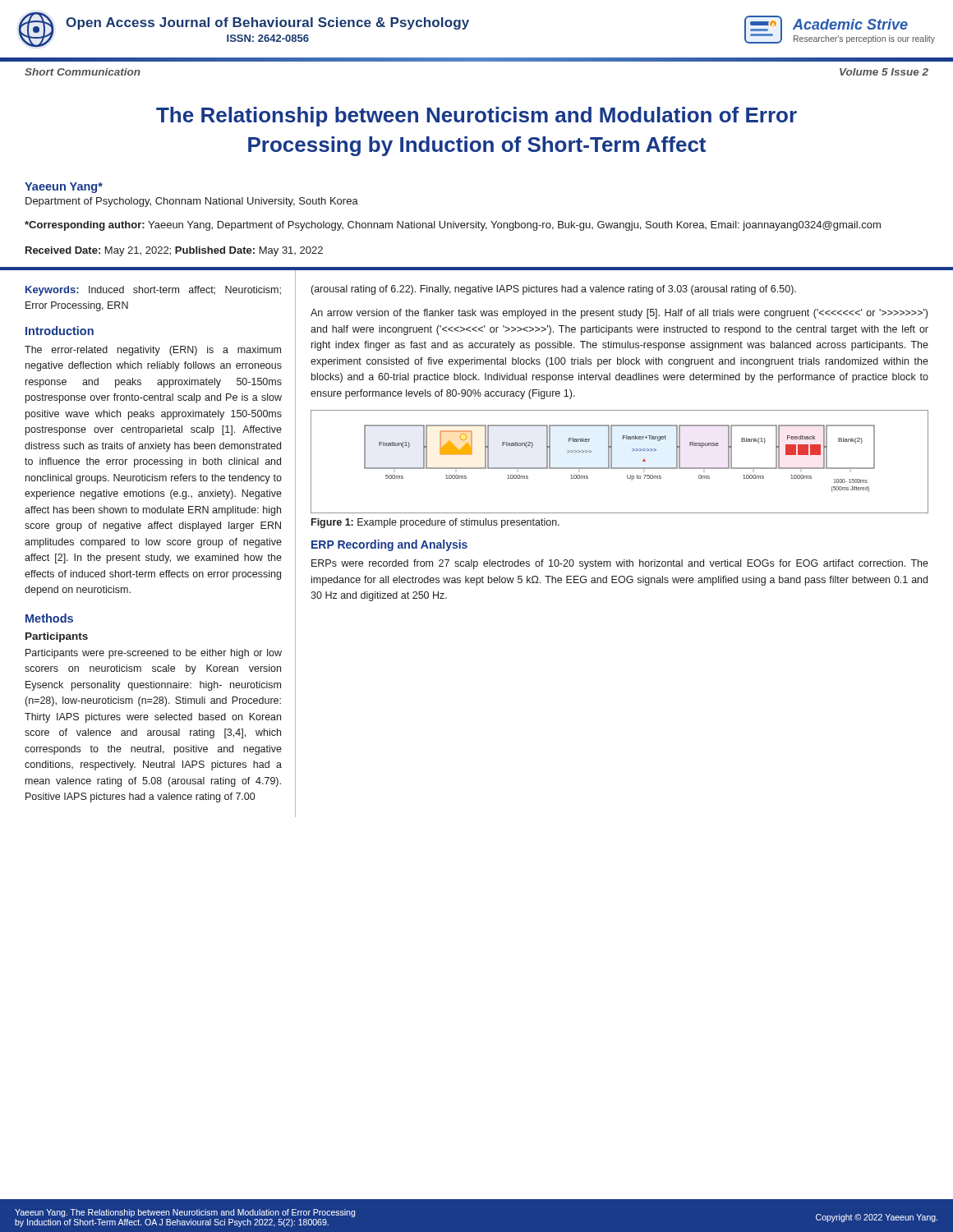
Task: Find the infographic
Action: coord(619,462)
